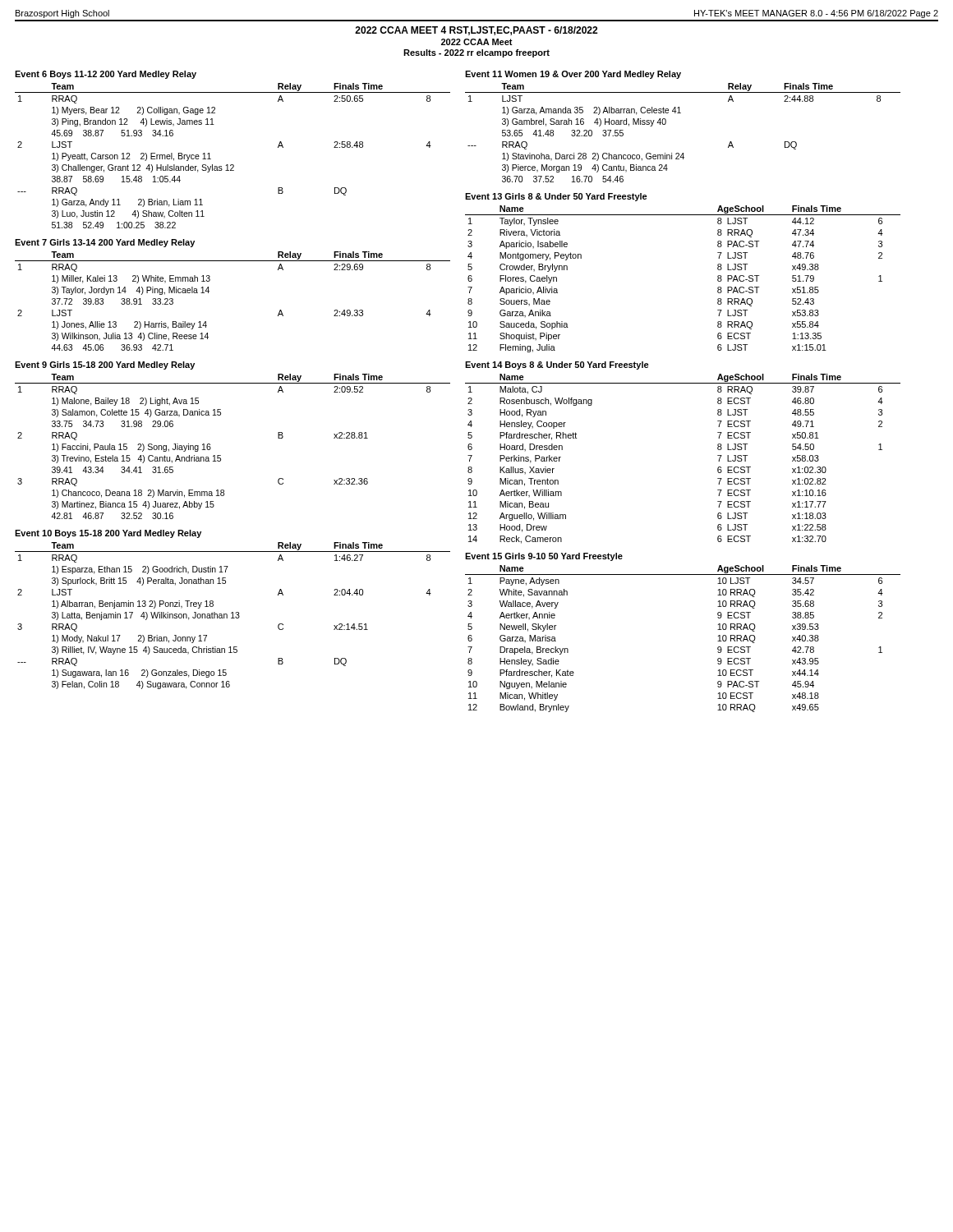Locate the table with the text "White, Savannah"

click(x=683, y=638)
